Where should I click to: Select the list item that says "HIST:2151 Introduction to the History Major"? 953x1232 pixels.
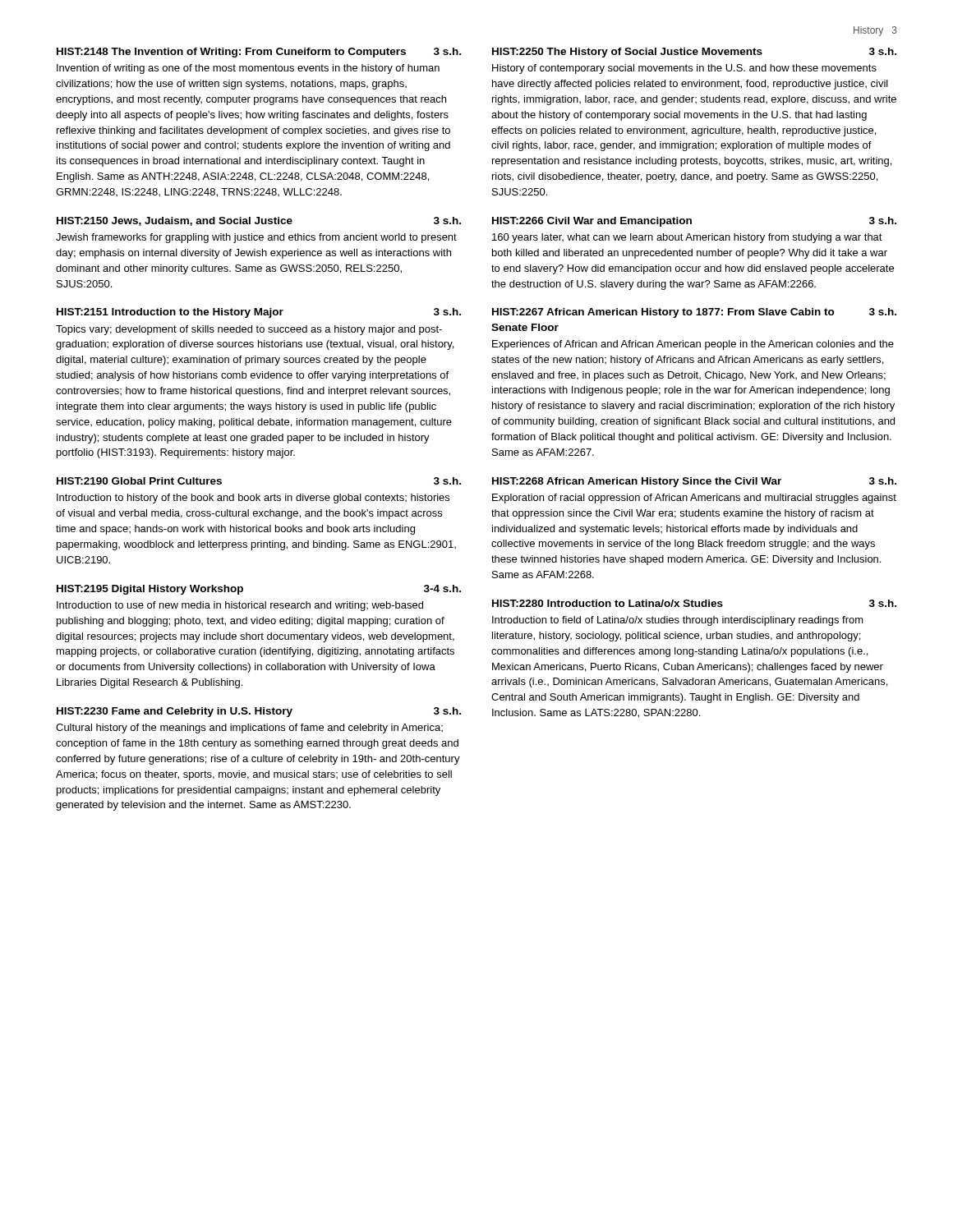(x=259, y=383)
